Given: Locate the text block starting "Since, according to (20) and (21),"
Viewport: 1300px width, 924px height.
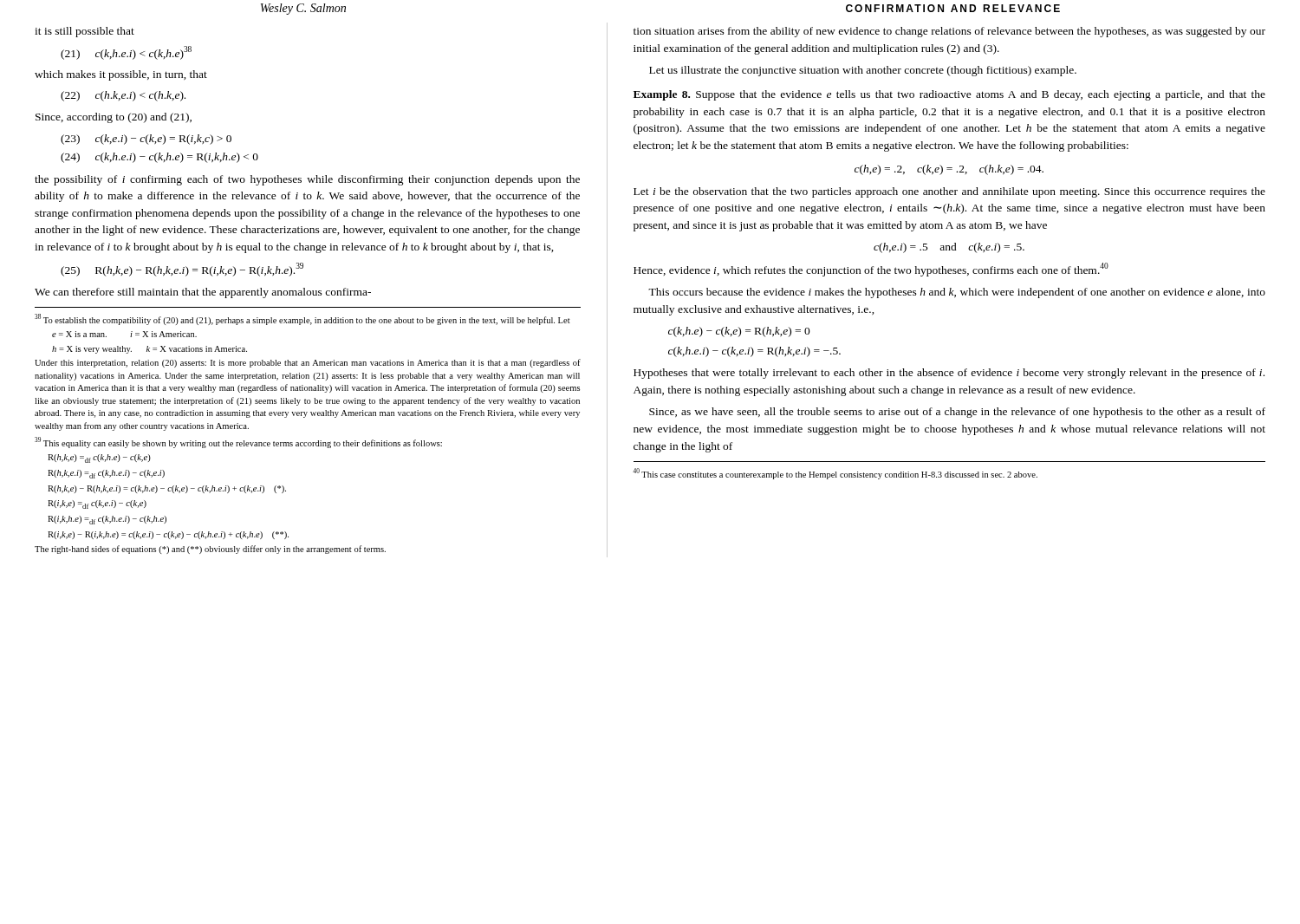Looking at the screenshot, I should click(114, 118).
